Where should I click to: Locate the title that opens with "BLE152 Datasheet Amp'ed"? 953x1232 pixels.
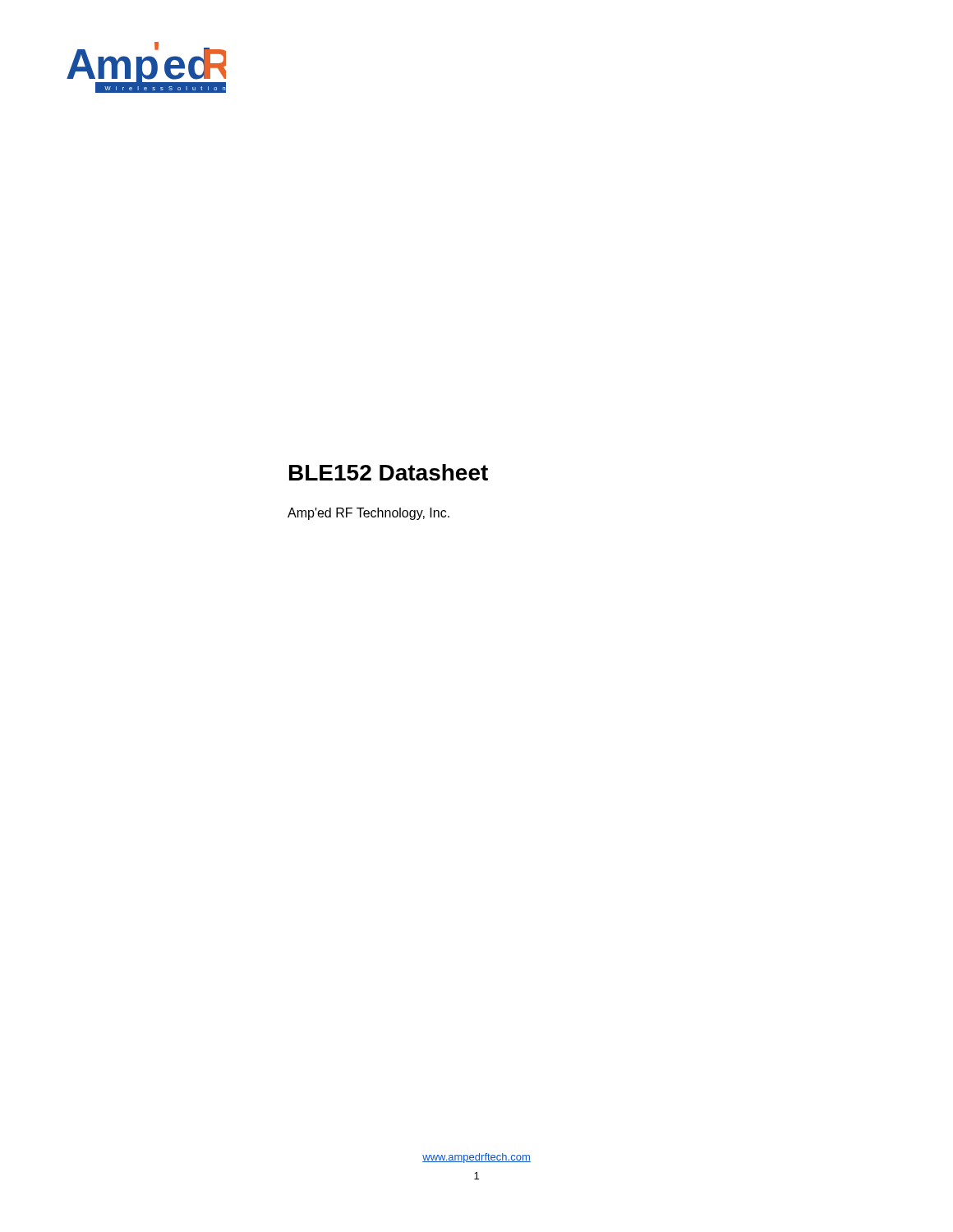tap(388, 490)
